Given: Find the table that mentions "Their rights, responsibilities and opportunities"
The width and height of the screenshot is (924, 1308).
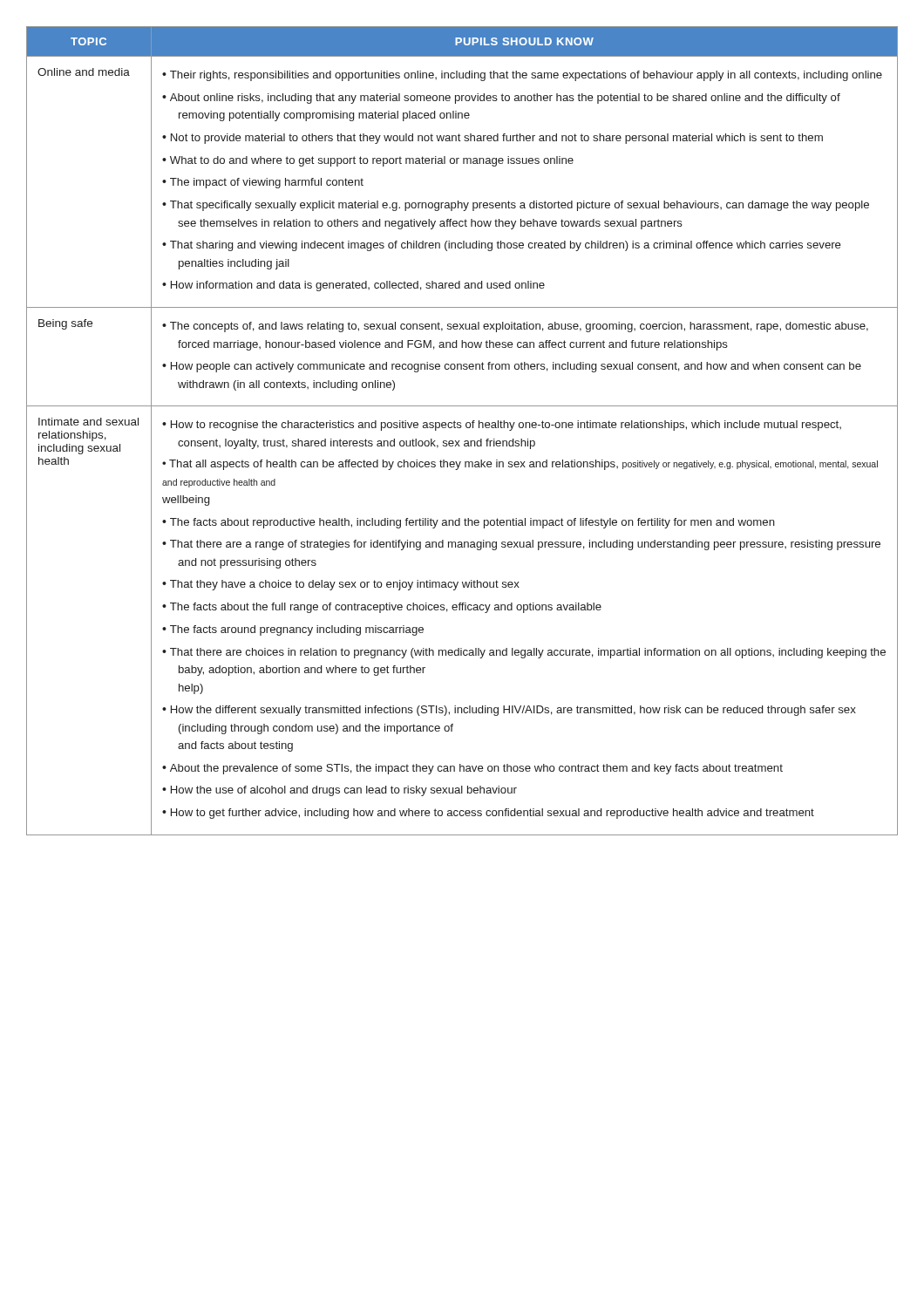Looking at the screenshot, I should tap(462, 431).
